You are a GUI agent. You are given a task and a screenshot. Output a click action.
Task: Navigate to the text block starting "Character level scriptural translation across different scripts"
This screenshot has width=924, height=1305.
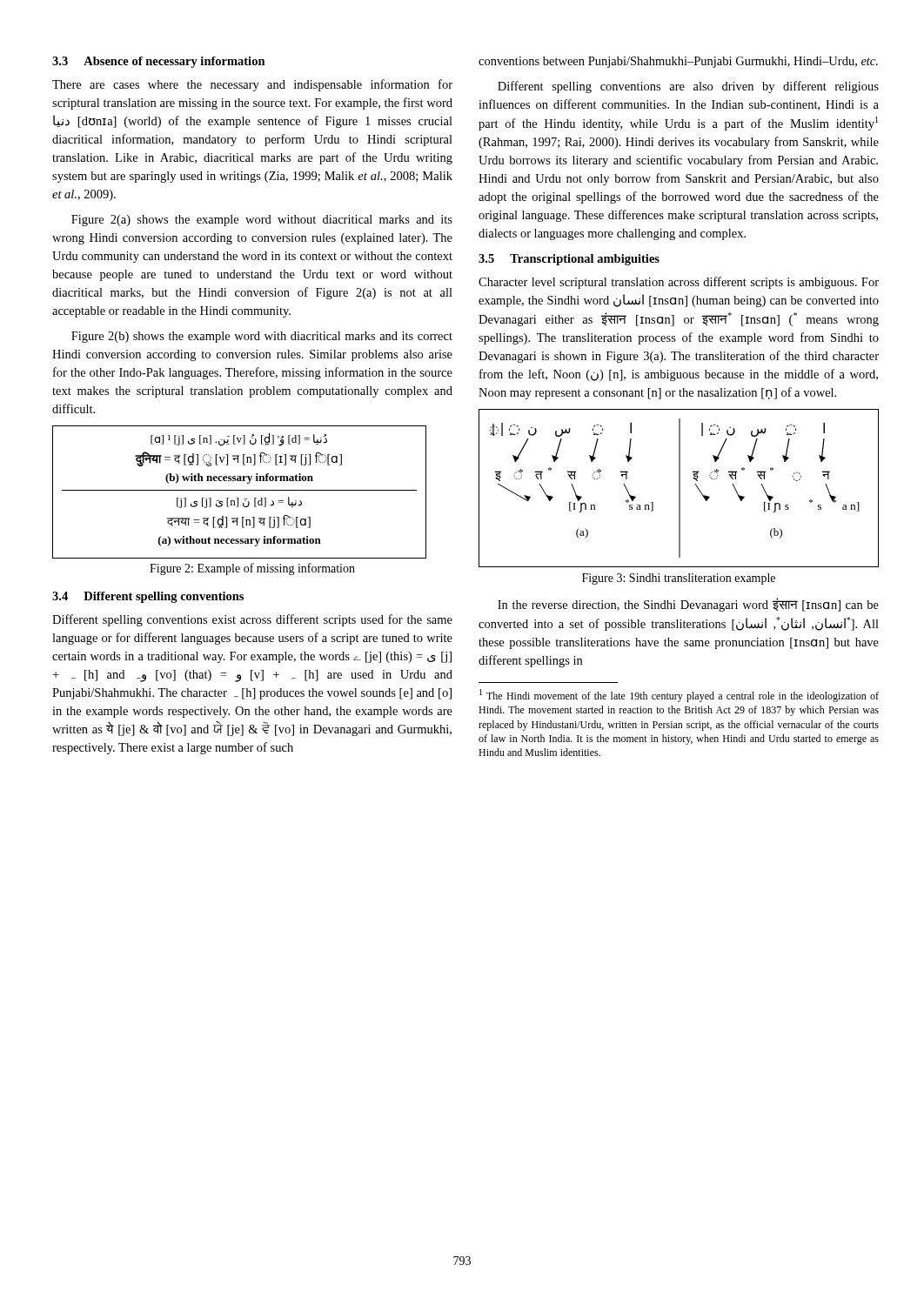click(x=679, y=338)
